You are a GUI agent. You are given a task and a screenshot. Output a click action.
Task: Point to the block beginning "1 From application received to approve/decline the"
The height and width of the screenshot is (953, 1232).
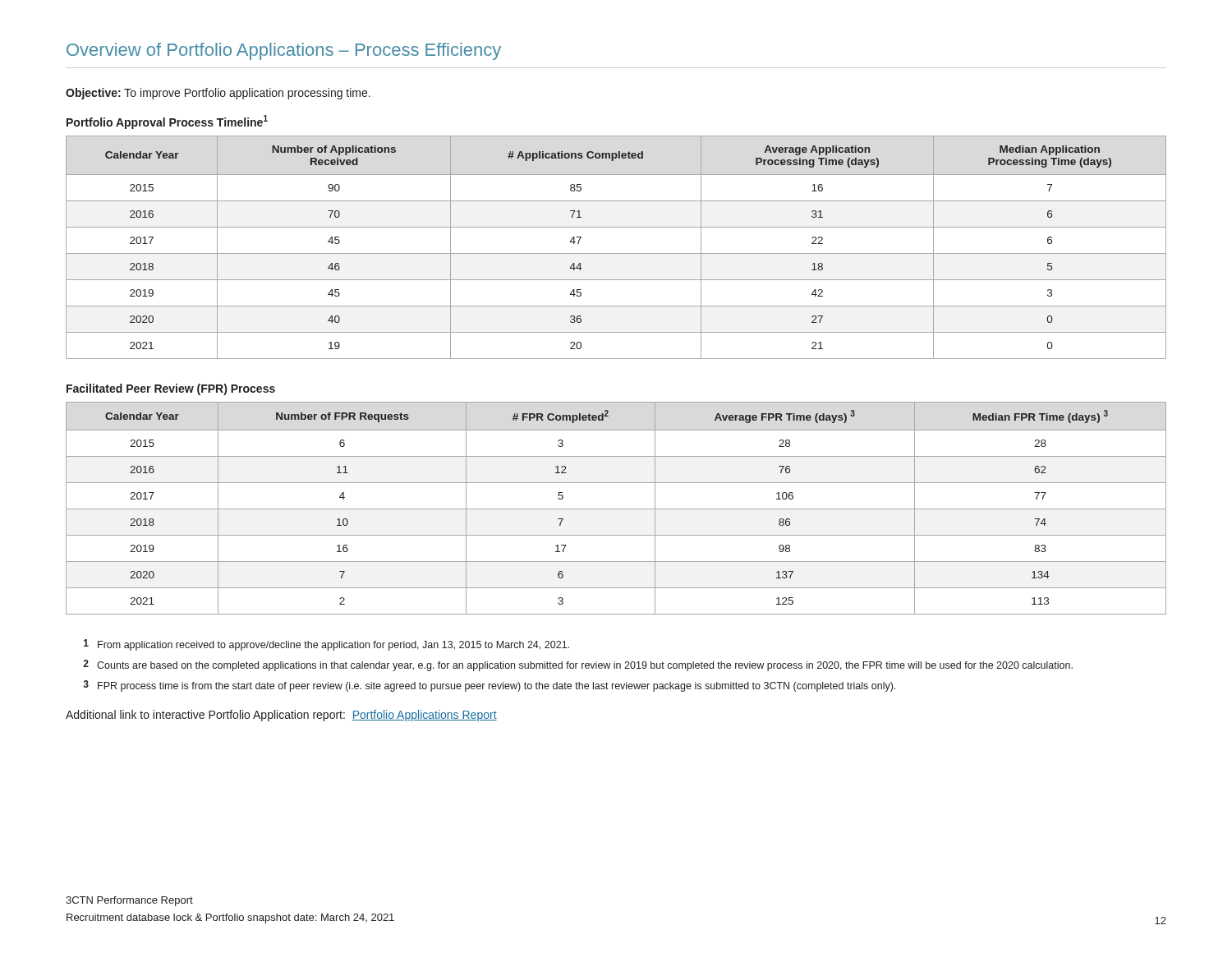pyautogui.click(x=326, y=645)
